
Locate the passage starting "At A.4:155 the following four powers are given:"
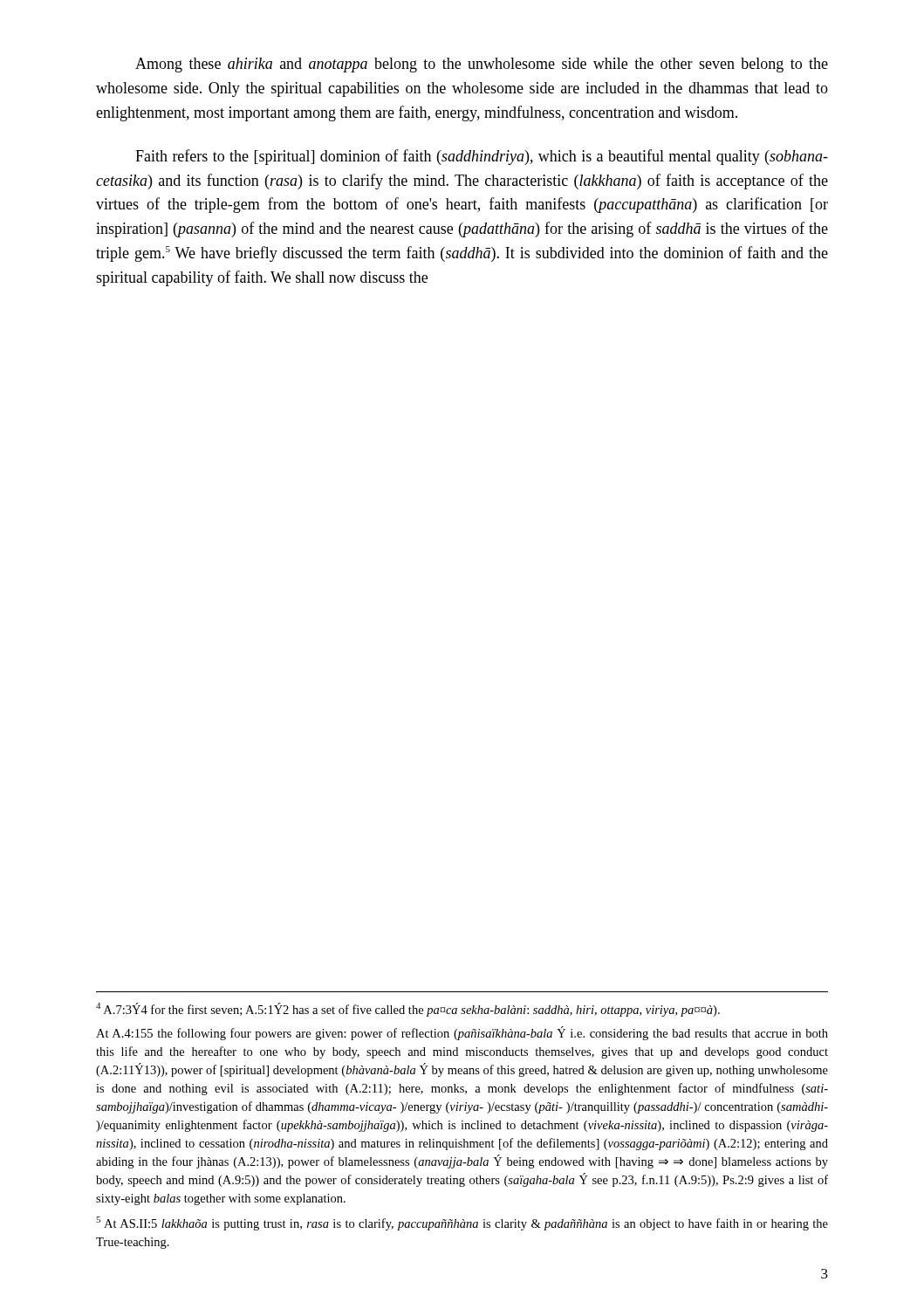[x=462, y=1116]
